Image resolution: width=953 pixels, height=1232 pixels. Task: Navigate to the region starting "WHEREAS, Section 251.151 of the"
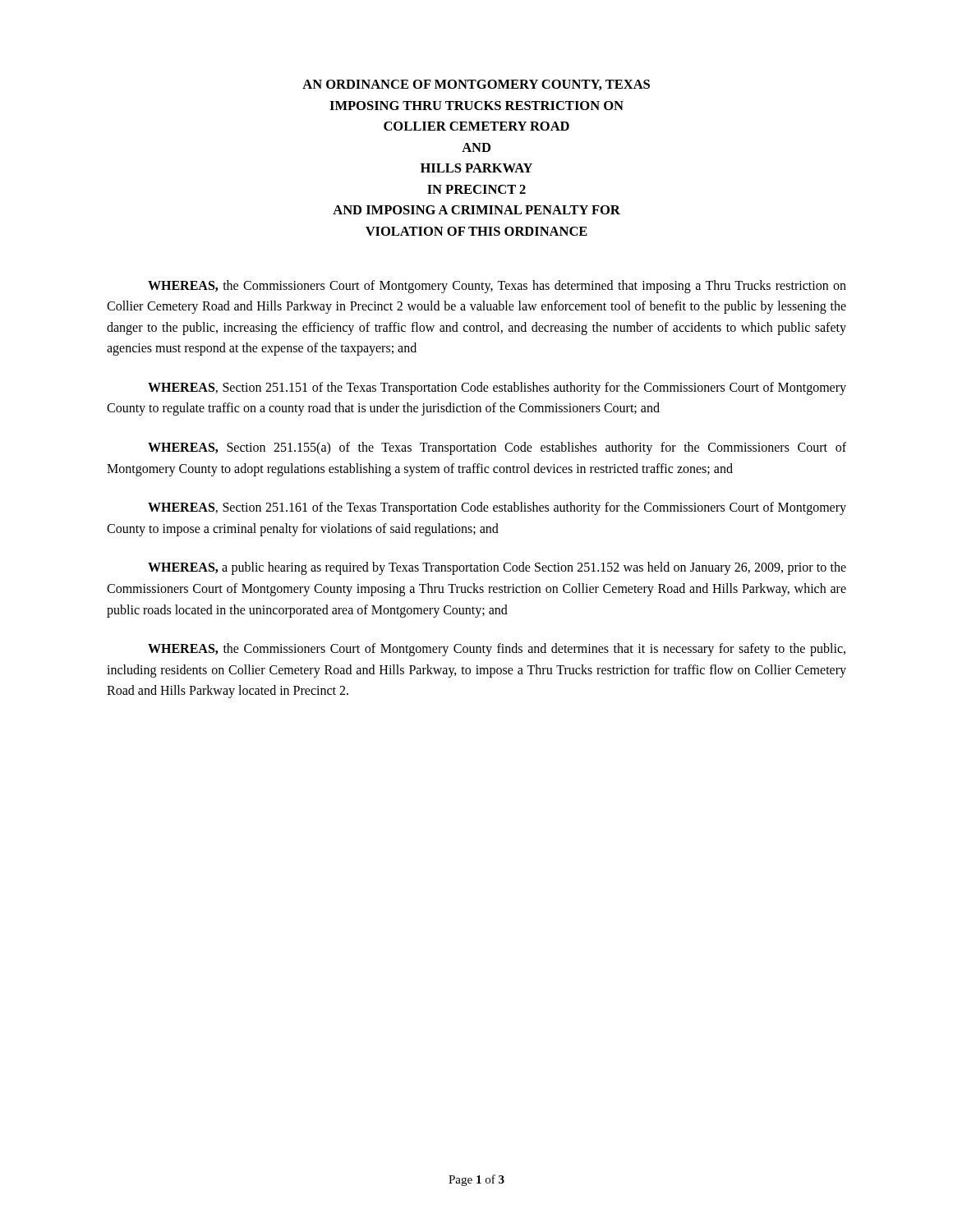point(476,398)
